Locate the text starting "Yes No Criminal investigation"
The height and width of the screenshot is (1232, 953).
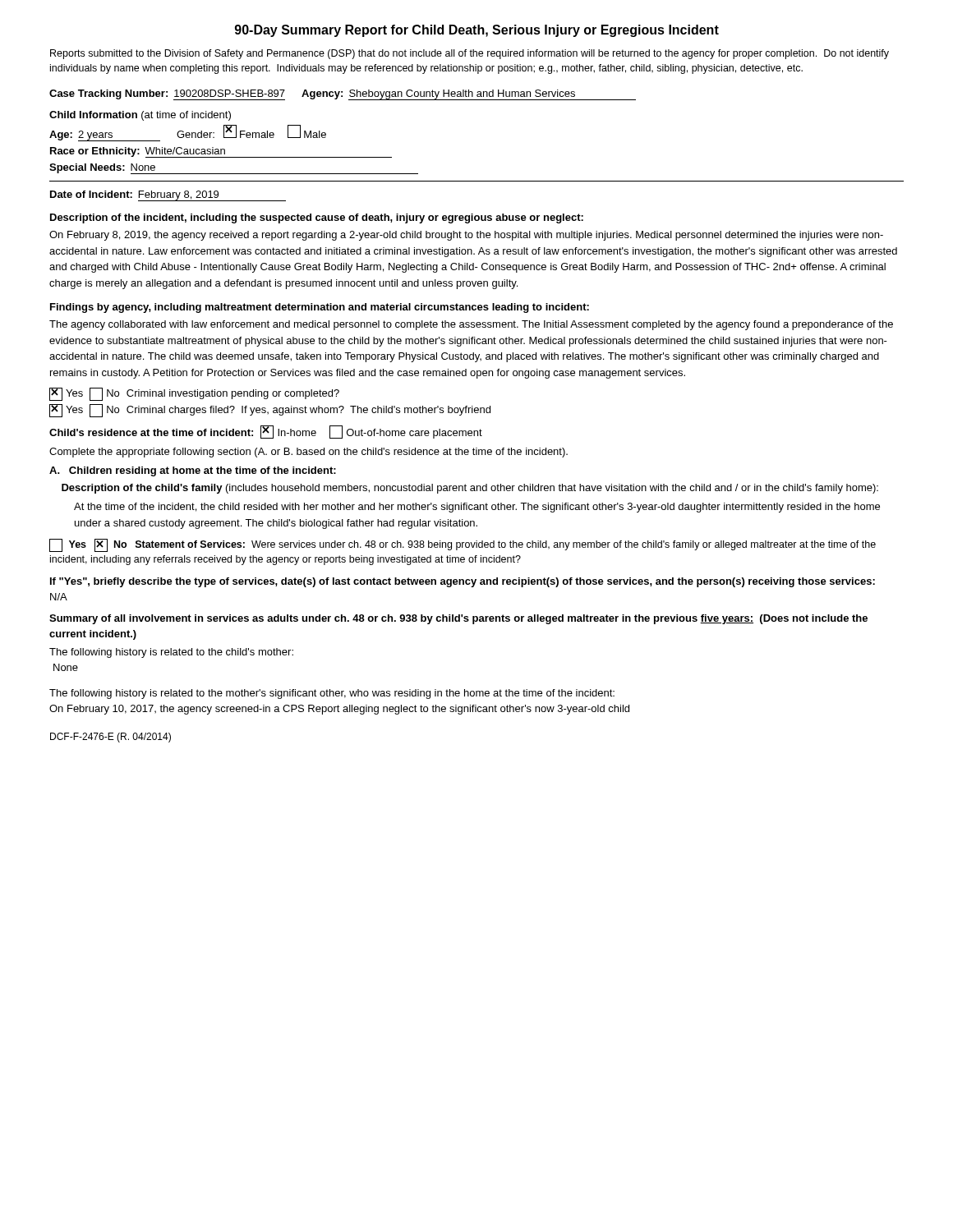(194, 394)
